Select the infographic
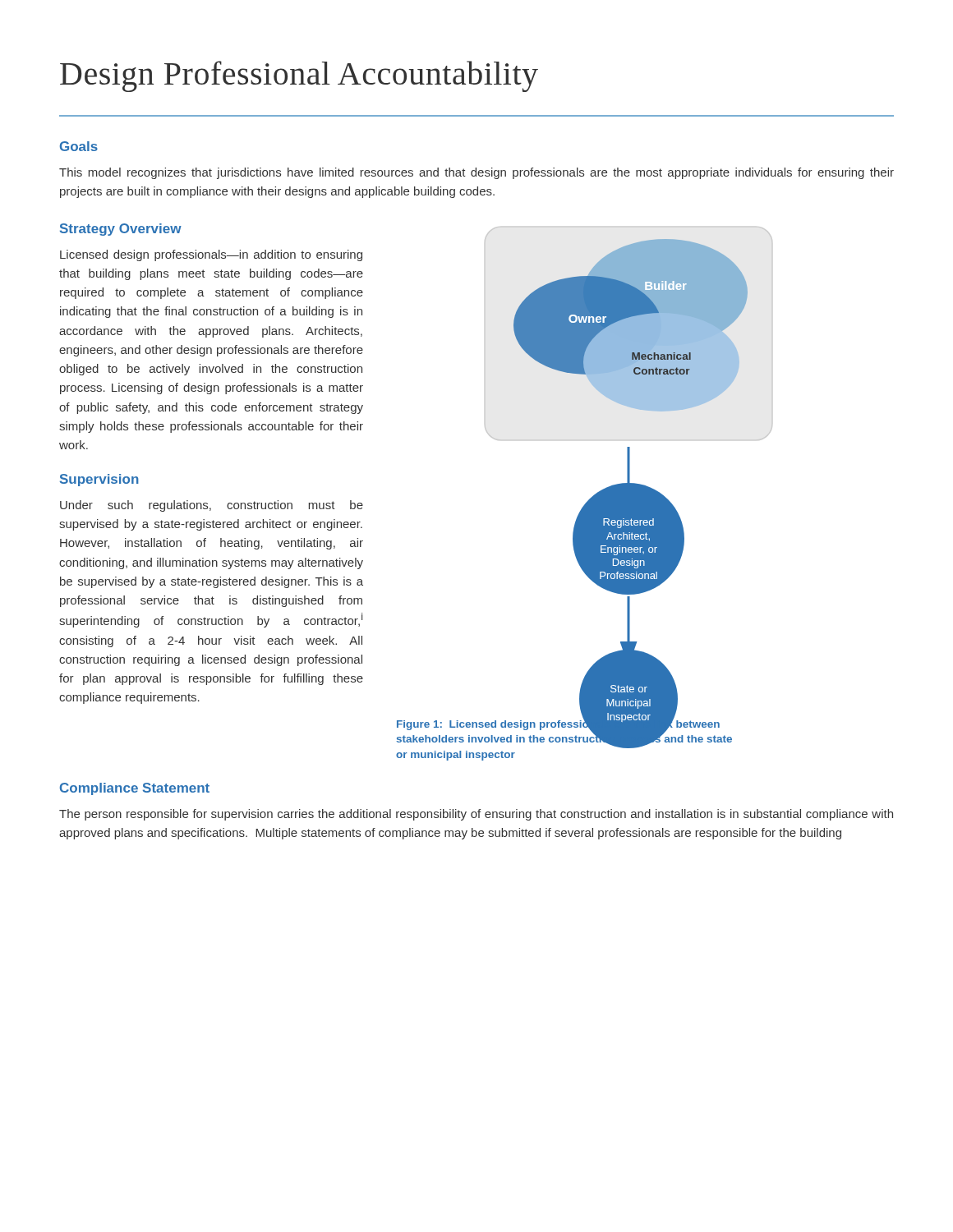Screen dimensions: 1232x953 (637, 492)
